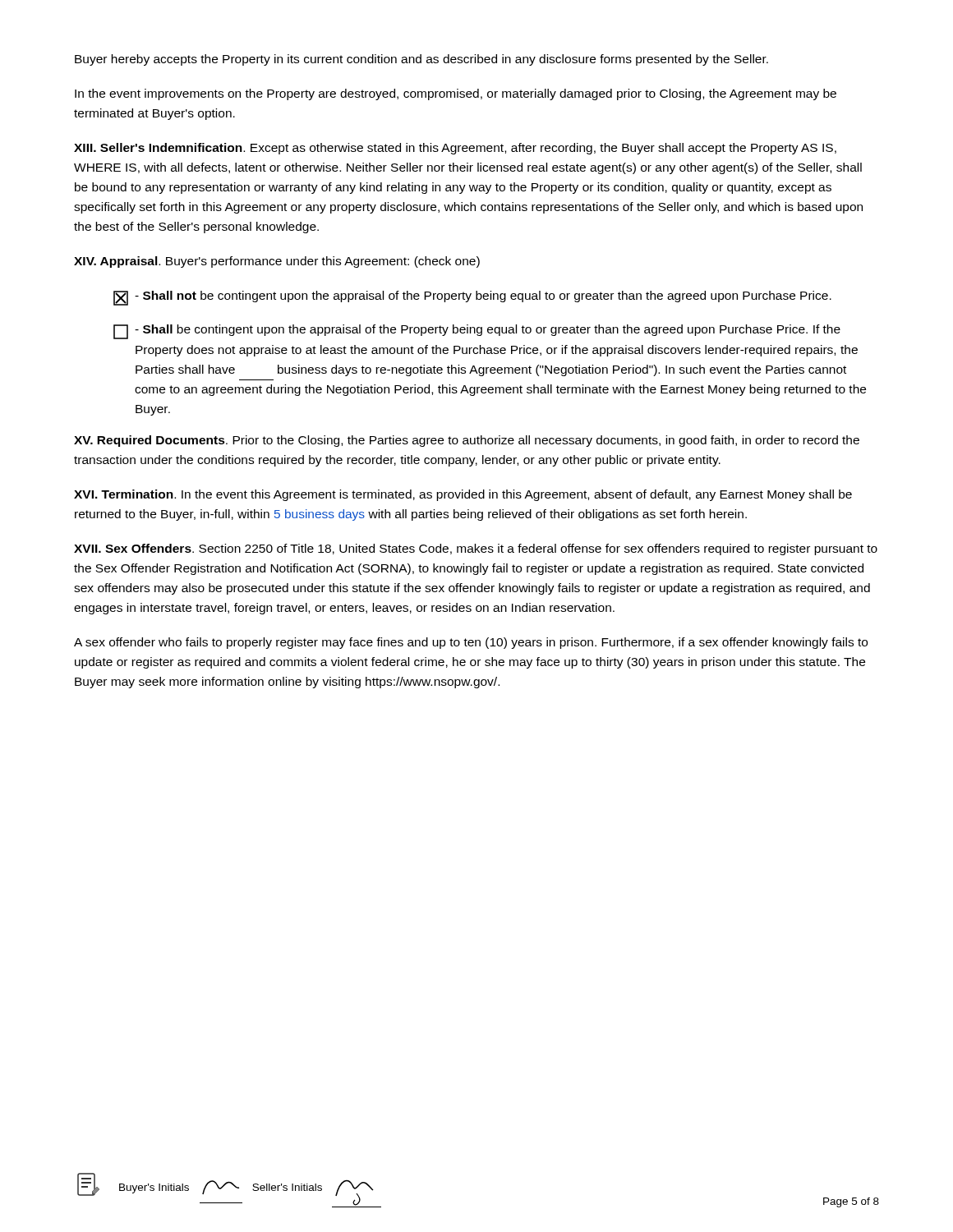
Task: Locate the text block containing "Buyer hereby accepts the Property"
Action: point(422,59)
